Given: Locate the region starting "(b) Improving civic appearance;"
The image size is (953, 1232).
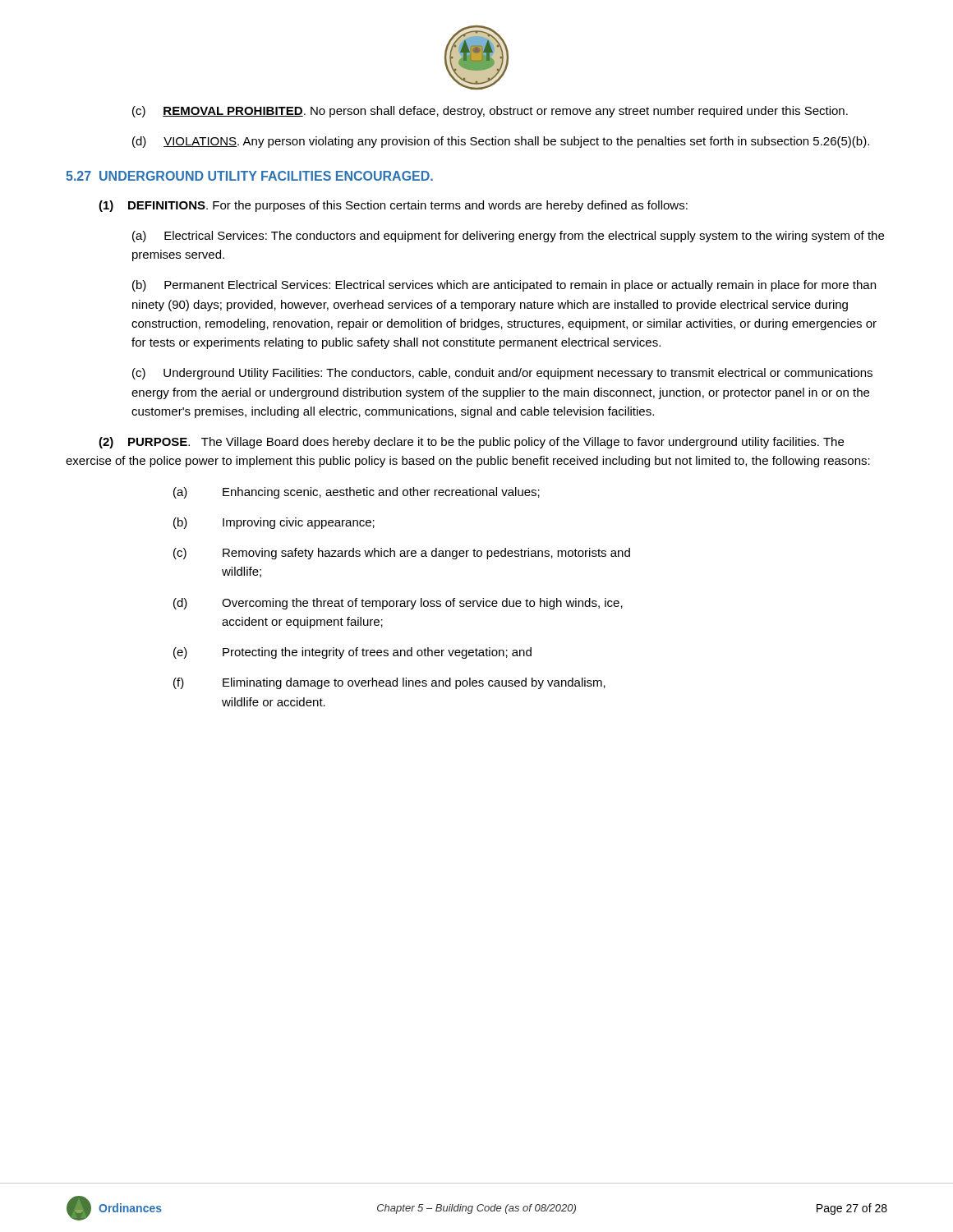Looking at the screenshot, I should click(x=274, y=523).
